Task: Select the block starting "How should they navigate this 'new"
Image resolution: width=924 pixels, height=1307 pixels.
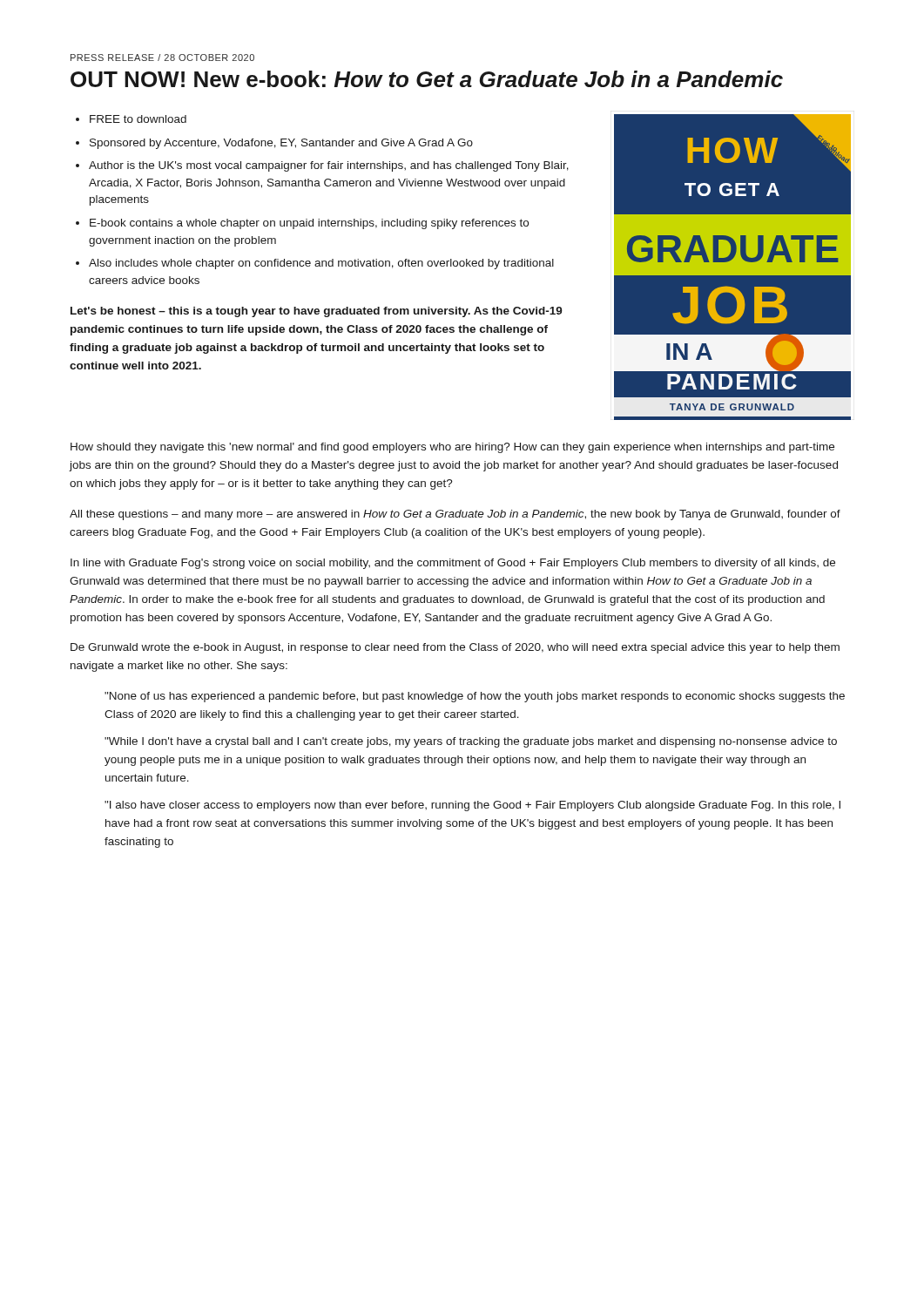Action: pyautogui.click(x=454, y=465)
